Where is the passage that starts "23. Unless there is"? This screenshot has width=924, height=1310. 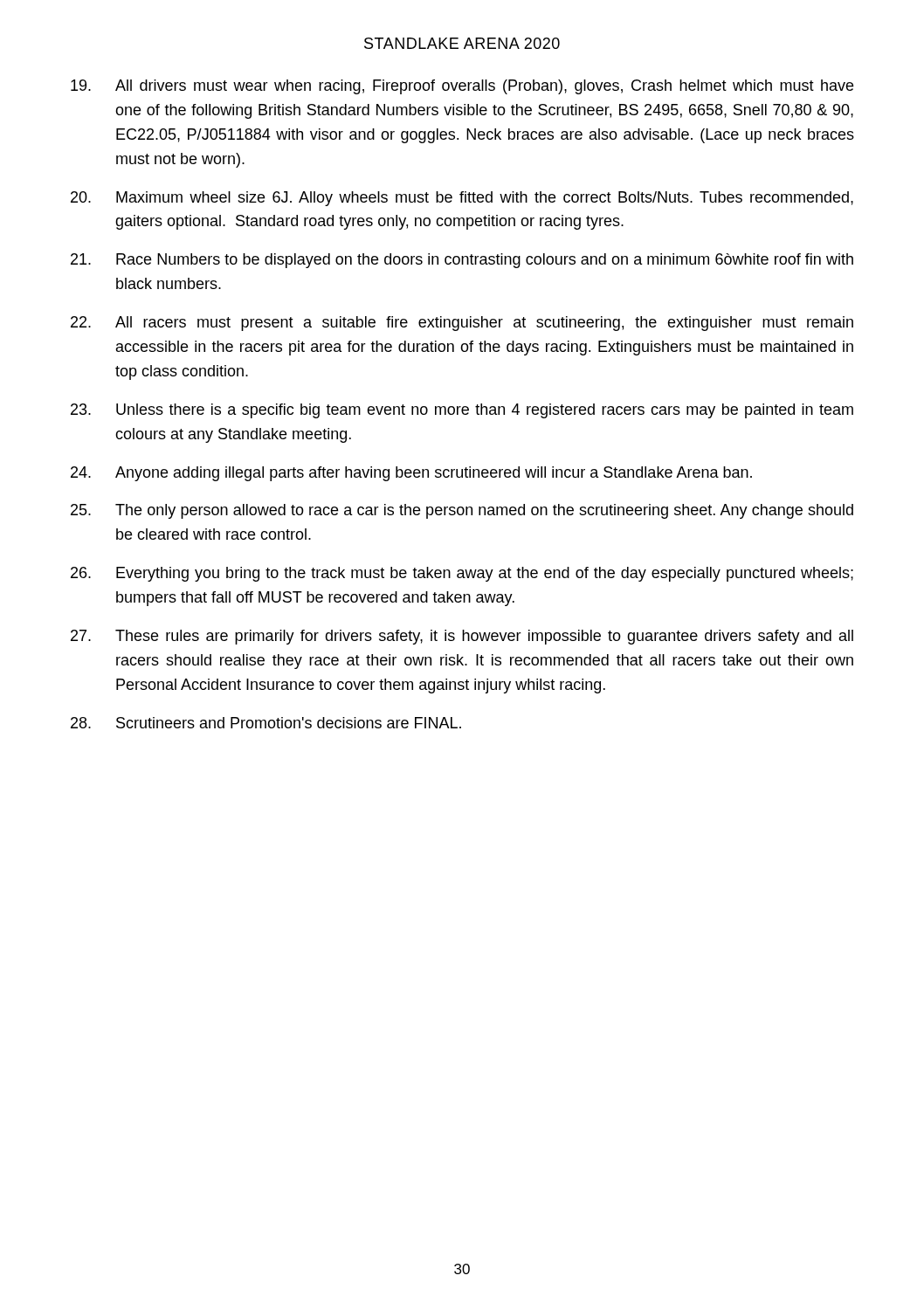[462, 422]
